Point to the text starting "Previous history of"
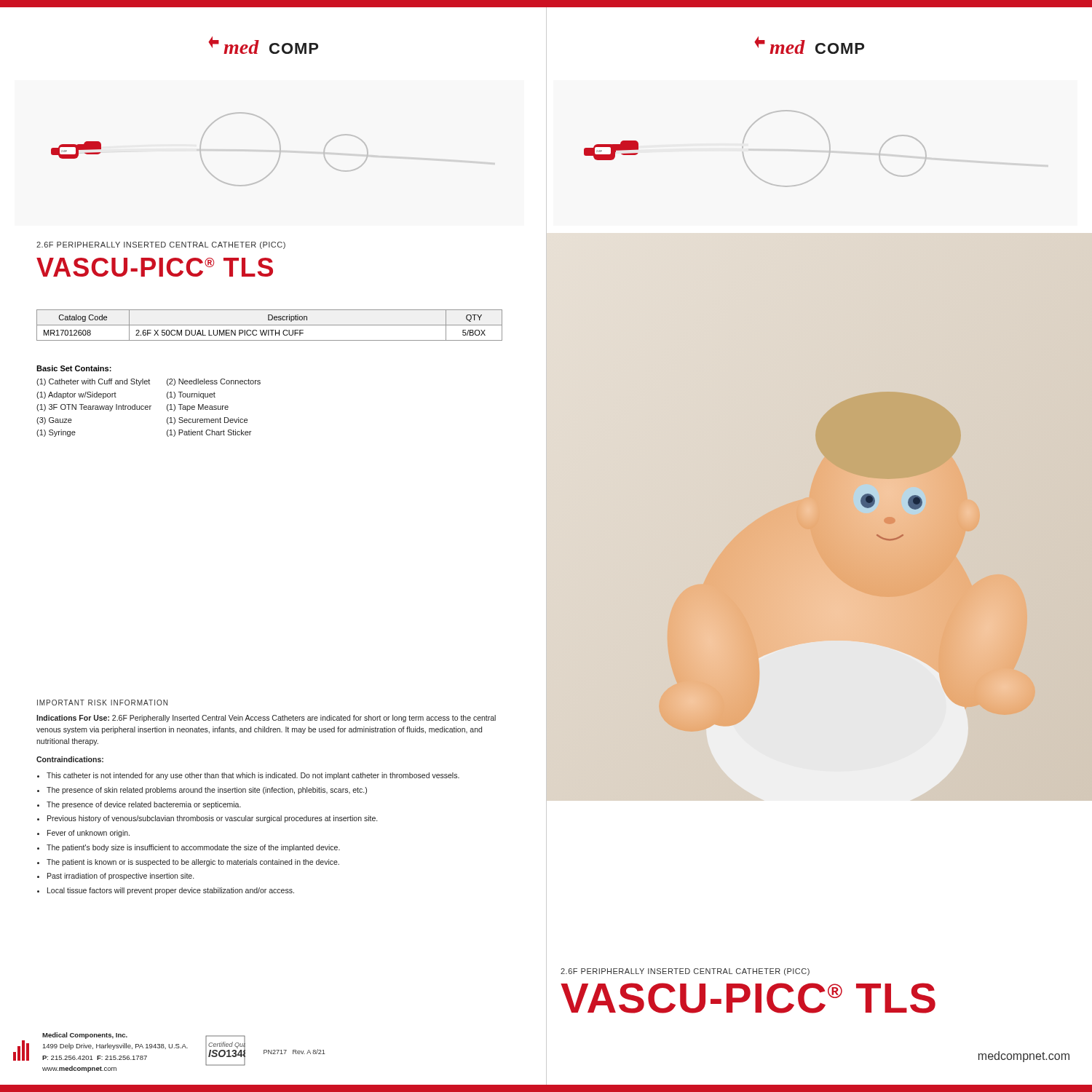Image resolution: width=1092 pixels, height=1092 pixels. tap(212, 818)
